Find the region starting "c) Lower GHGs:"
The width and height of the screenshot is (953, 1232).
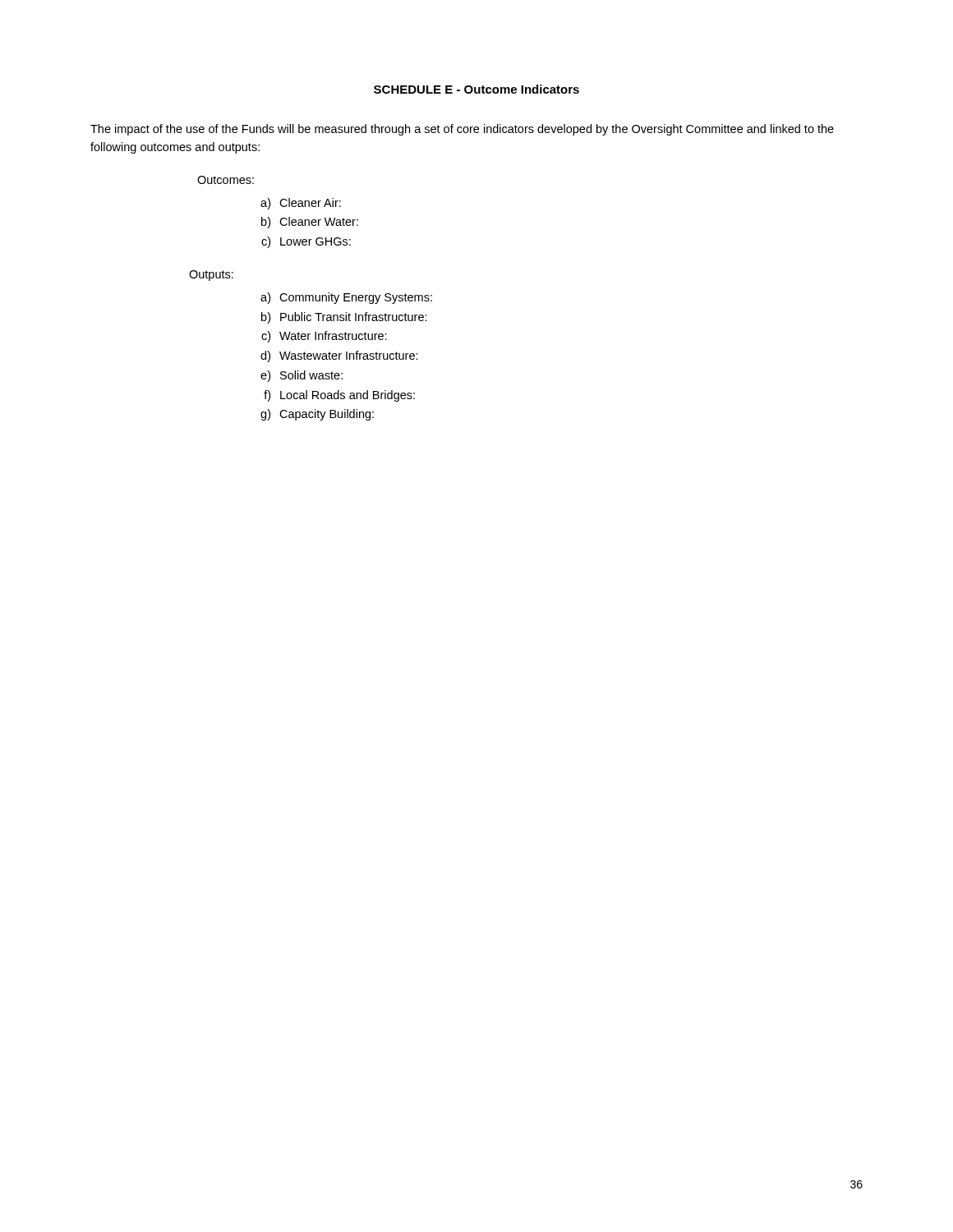coord(299,242)
